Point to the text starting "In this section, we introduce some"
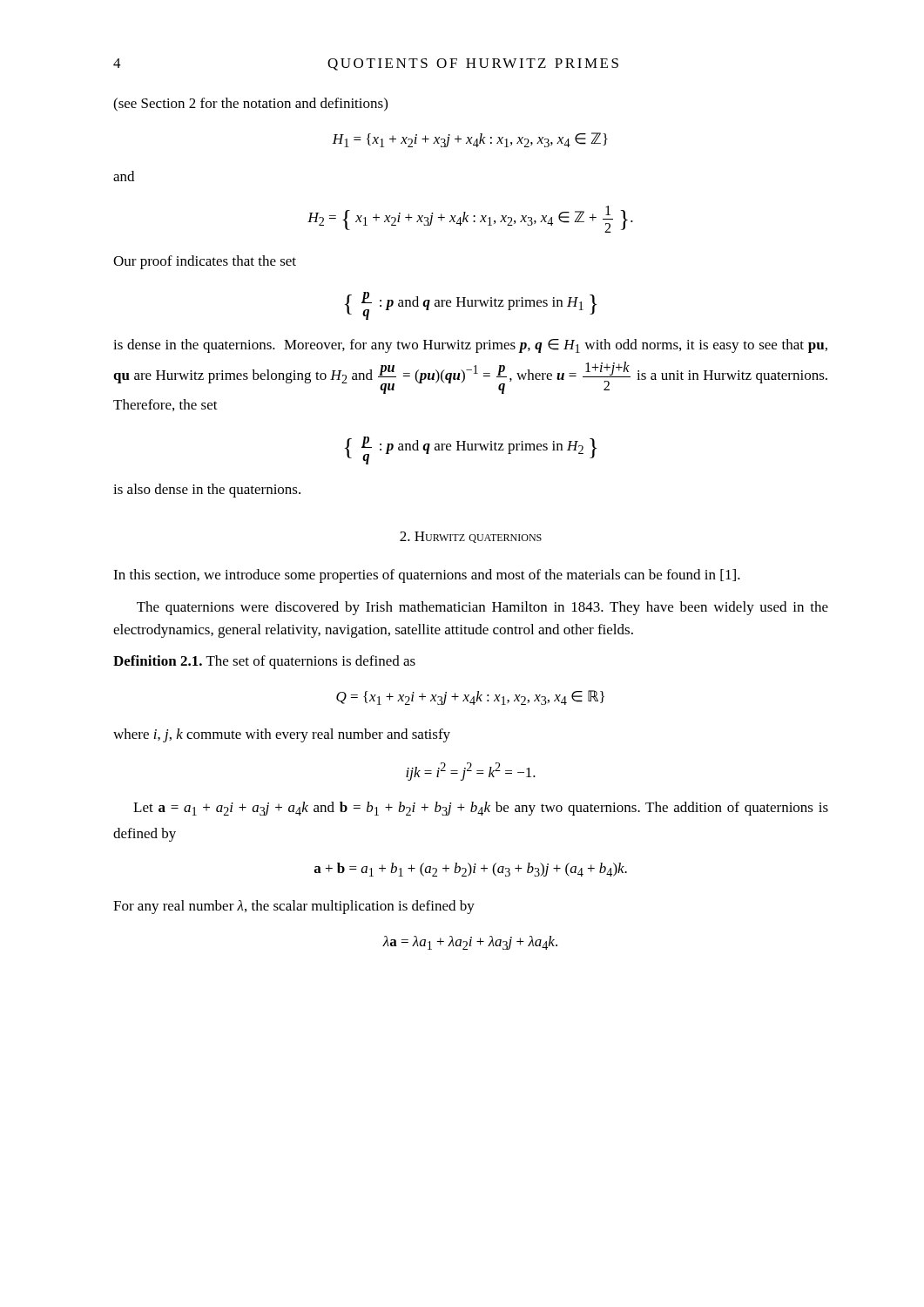 427,575
